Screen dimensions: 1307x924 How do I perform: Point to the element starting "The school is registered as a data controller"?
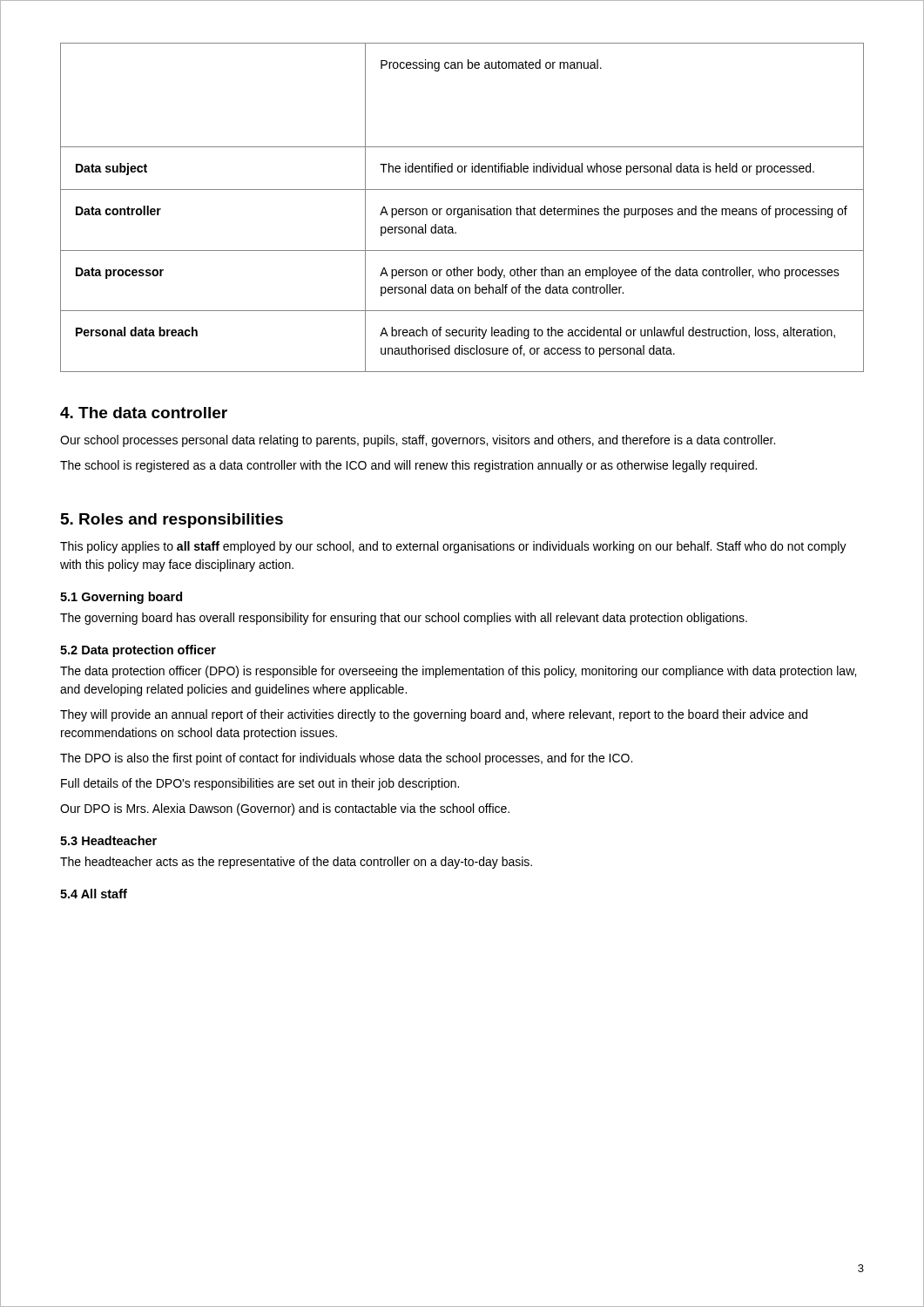tap(409, 465)
